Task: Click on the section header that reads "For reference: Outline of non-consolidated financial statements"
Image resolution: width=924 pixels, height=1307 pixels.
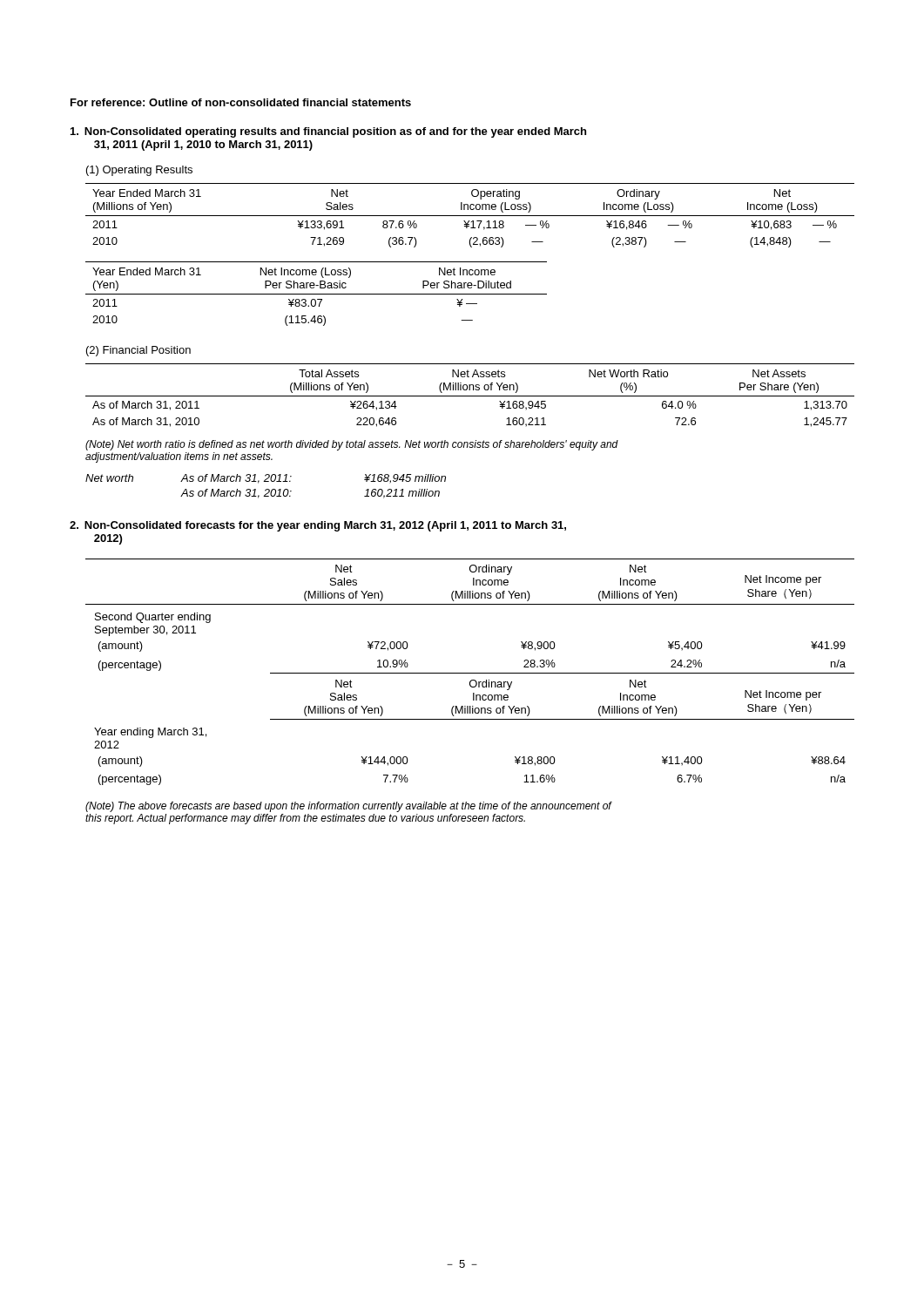Action: pos(240,102)
